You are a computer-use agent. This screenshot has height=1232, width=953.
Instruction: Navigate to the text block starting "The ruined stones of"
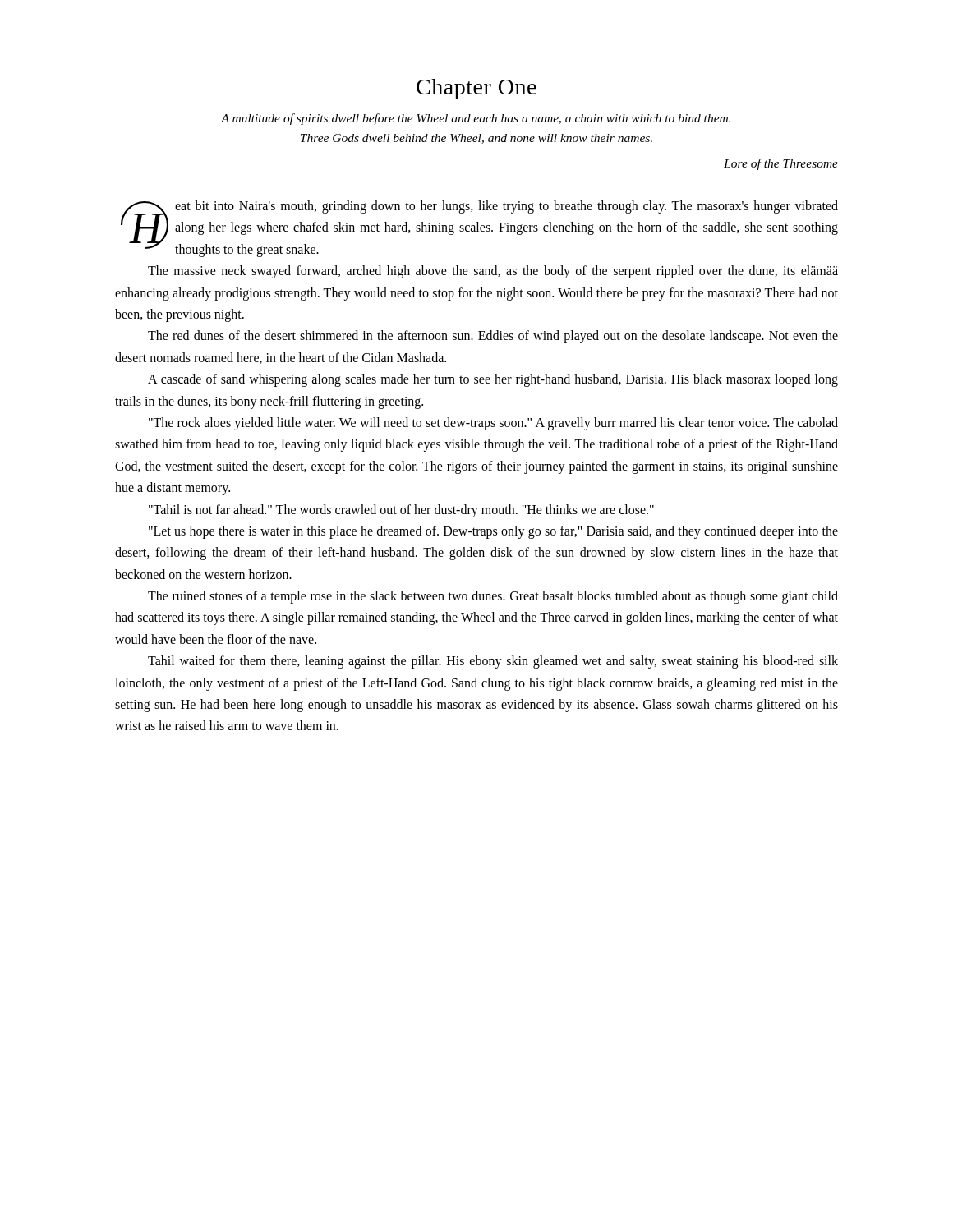tap(476, 618)
